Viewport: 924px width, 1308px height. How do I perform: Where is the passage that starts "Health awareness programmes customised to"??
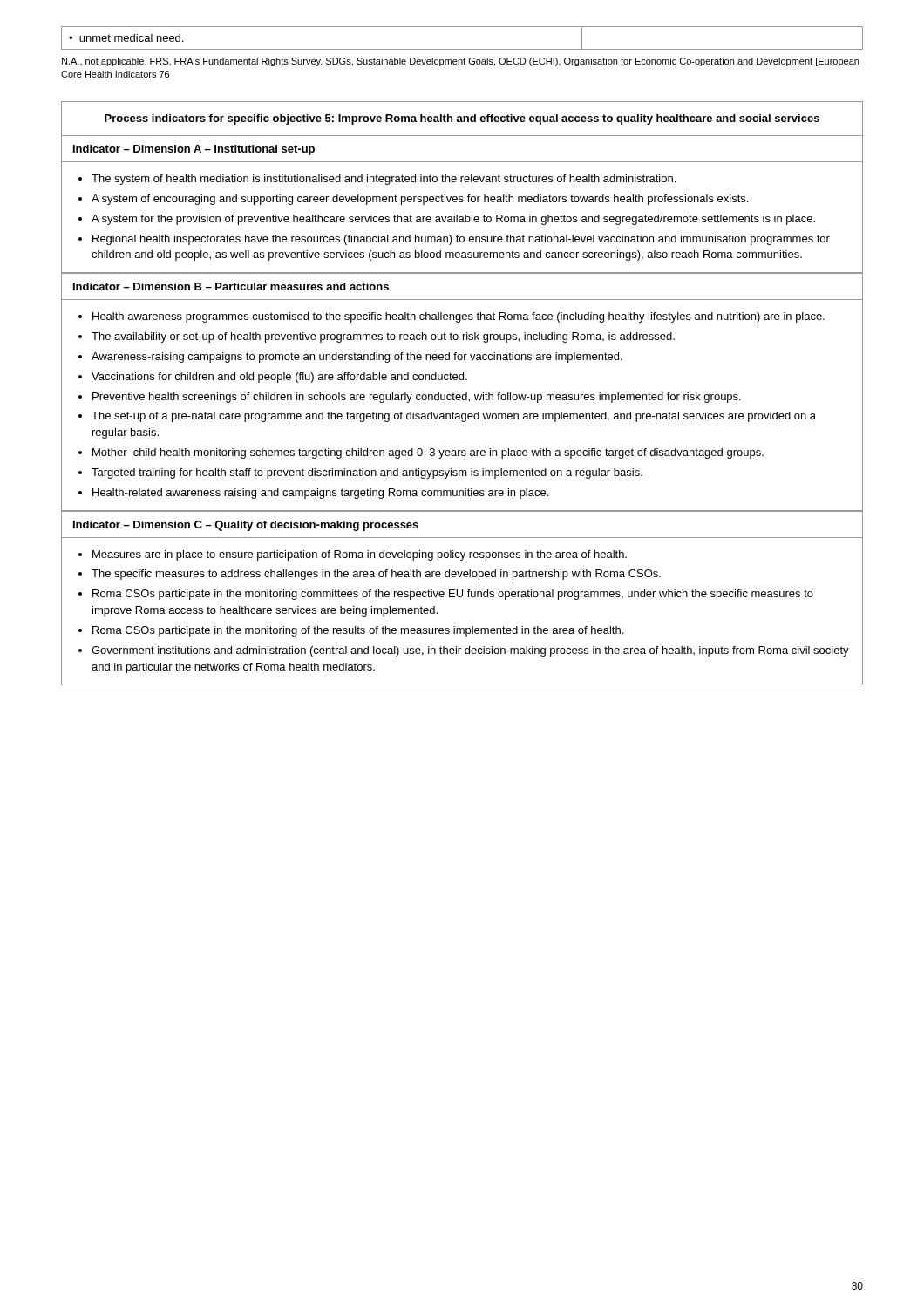462,317
